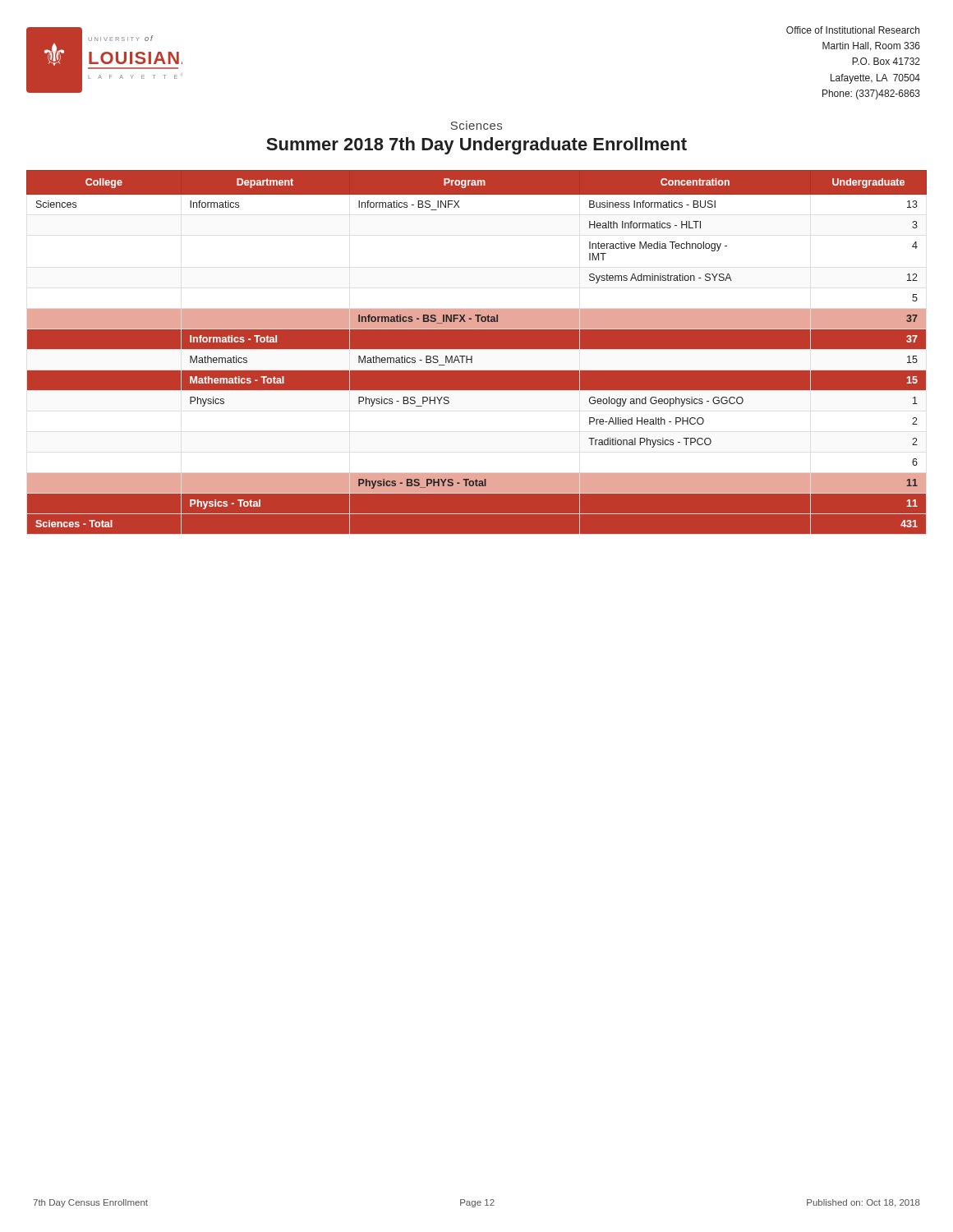Find the table that mentions "Informatics - BS_INFX -"

tap(476, 352)
